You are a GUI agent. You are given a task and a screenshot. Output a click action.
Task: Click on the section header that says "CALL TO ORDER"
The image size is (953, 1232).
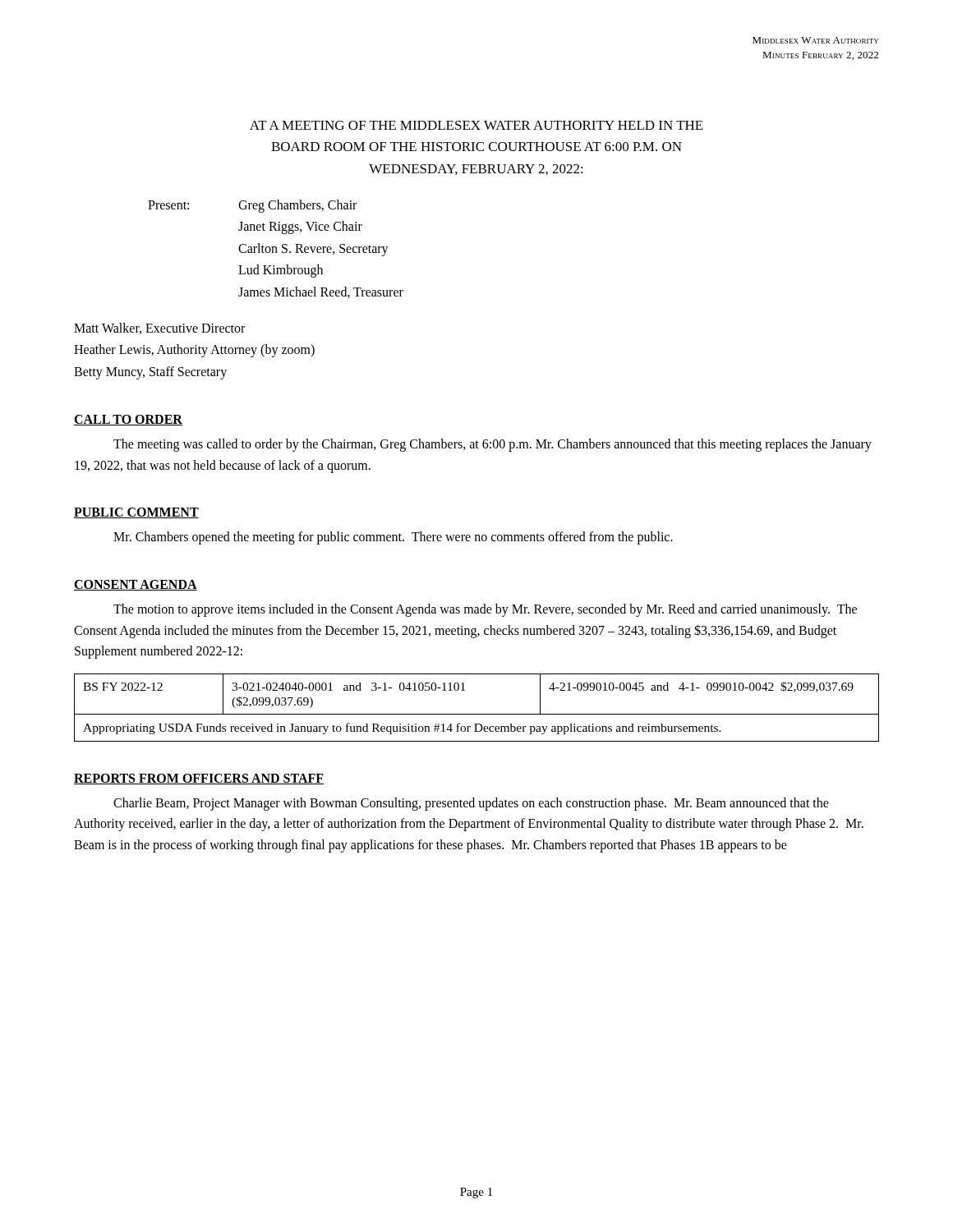click(128, 419)
